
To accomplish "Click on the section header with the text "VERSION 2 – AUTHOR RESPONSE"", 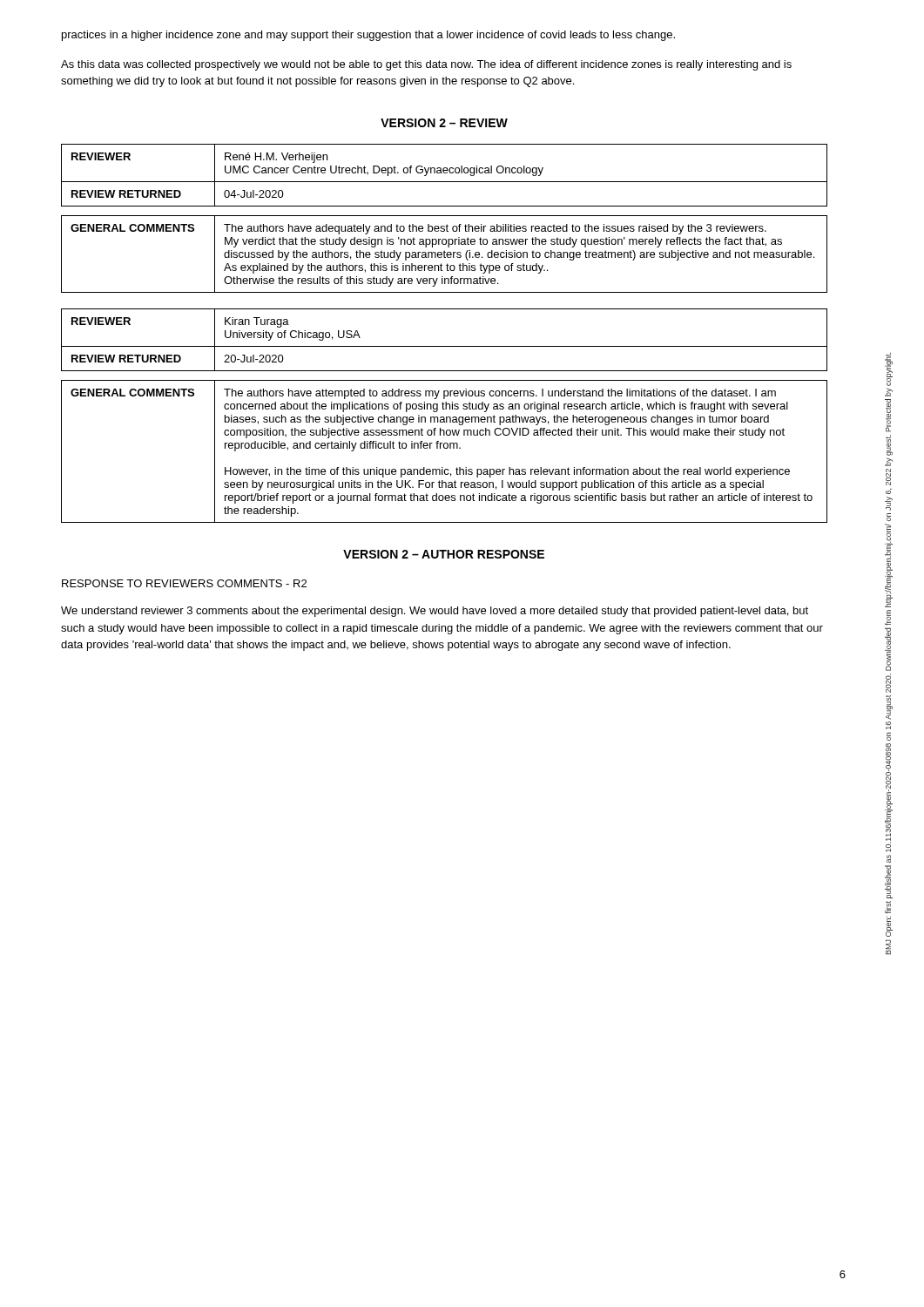I will pyautogui.click(x=444, y=554).
